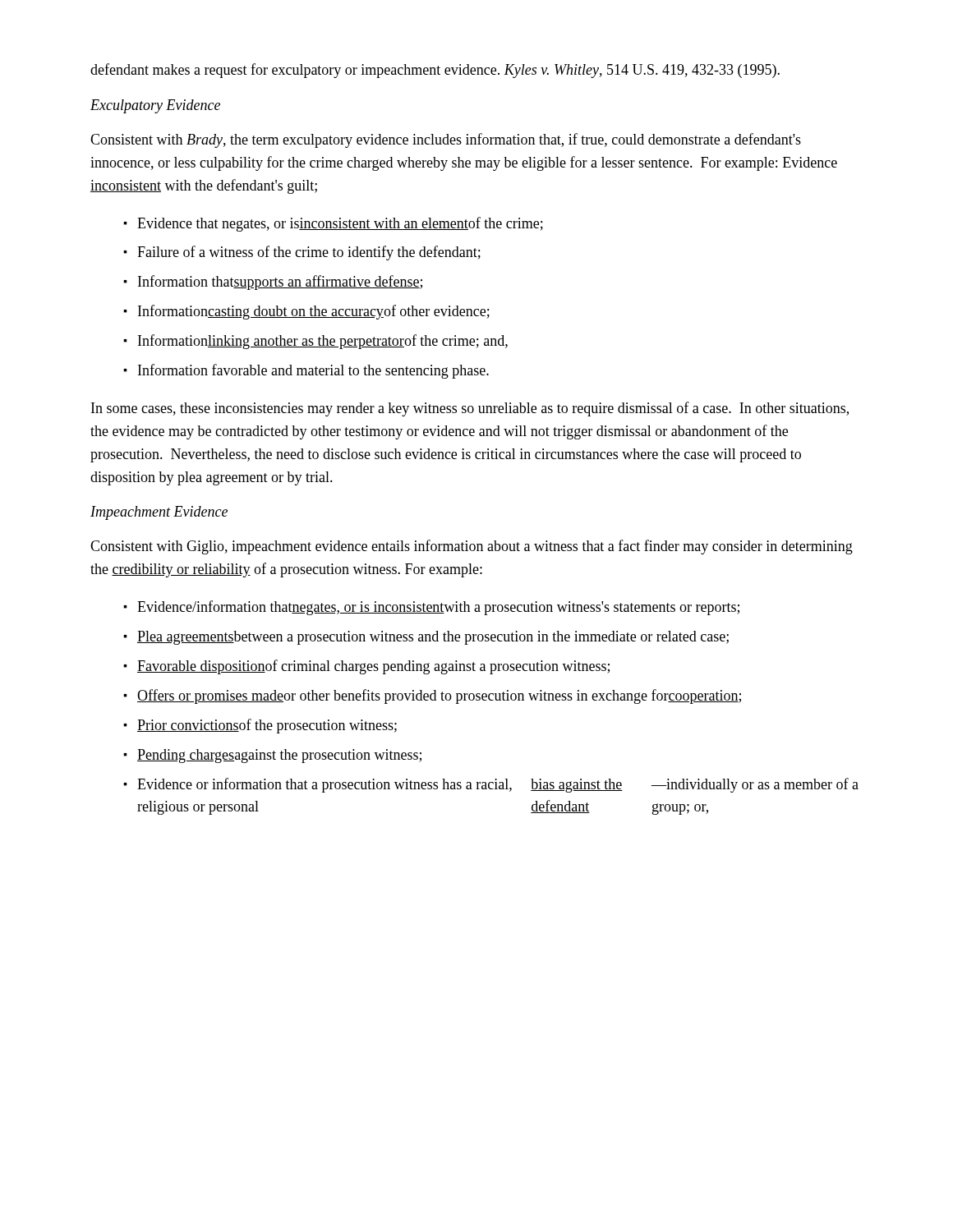Select the list item that reads "Failure of a witness of the"
Image resolution: width=953 pixels, height=1232 pixels.
pyautogui.click(x=309, y=252)
